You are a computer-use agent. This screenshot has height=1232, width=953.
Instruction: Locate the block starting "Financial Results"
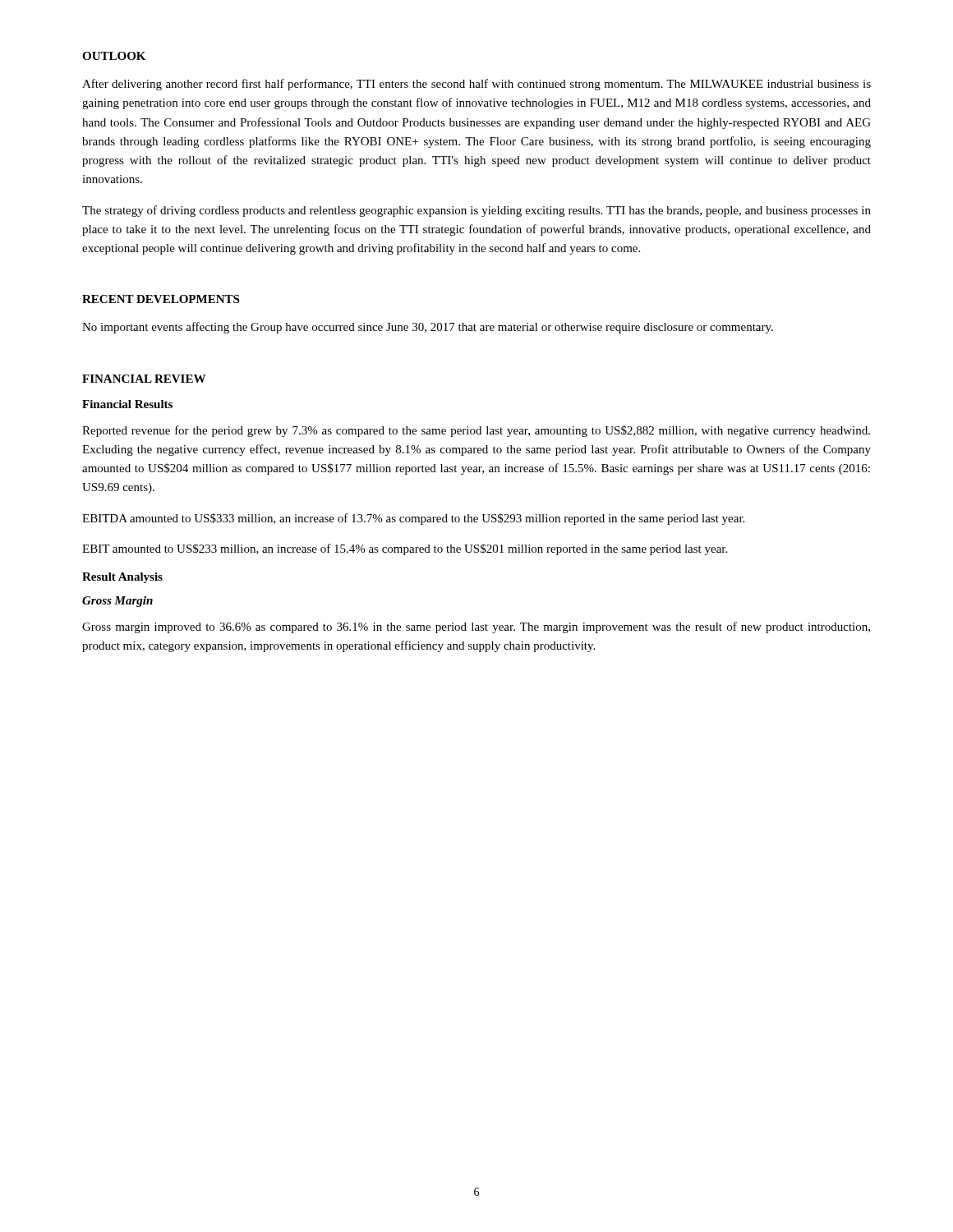pyautogui.click(x=128, y=404)
